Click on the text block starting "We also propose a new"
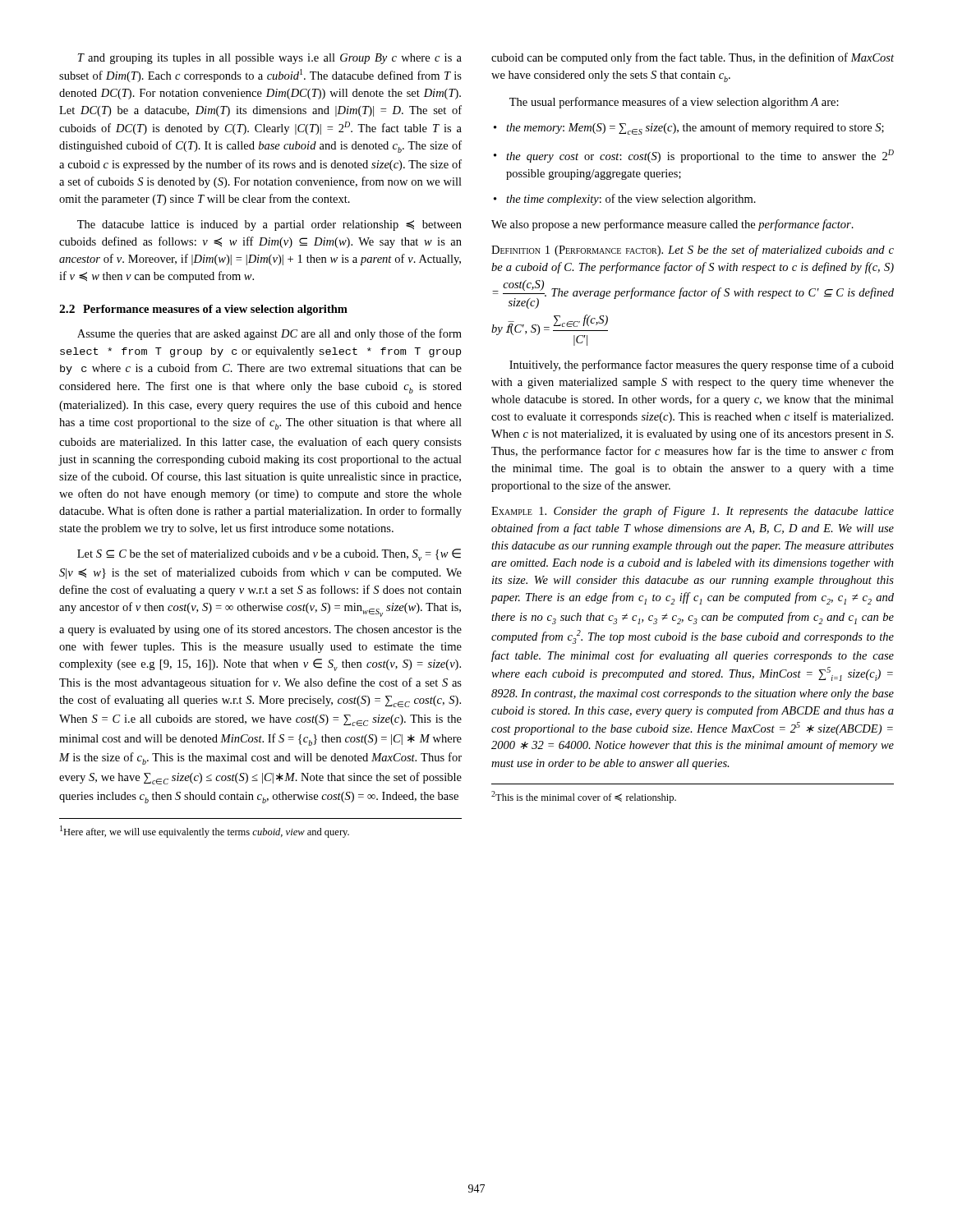 coord(693,224)
